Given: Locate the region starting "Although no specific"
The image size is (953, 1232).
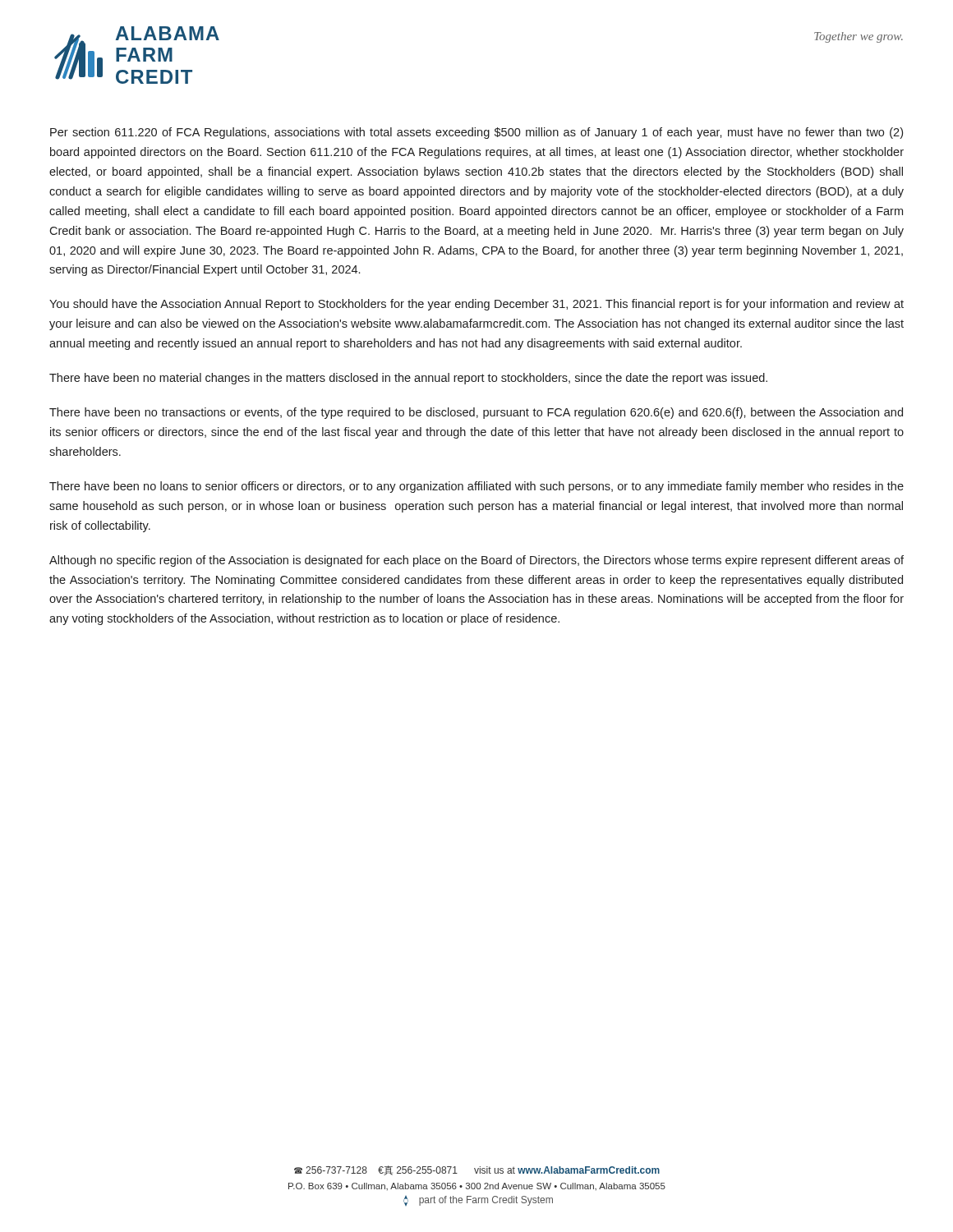Looking at the screenshot, I should [476, 589].
